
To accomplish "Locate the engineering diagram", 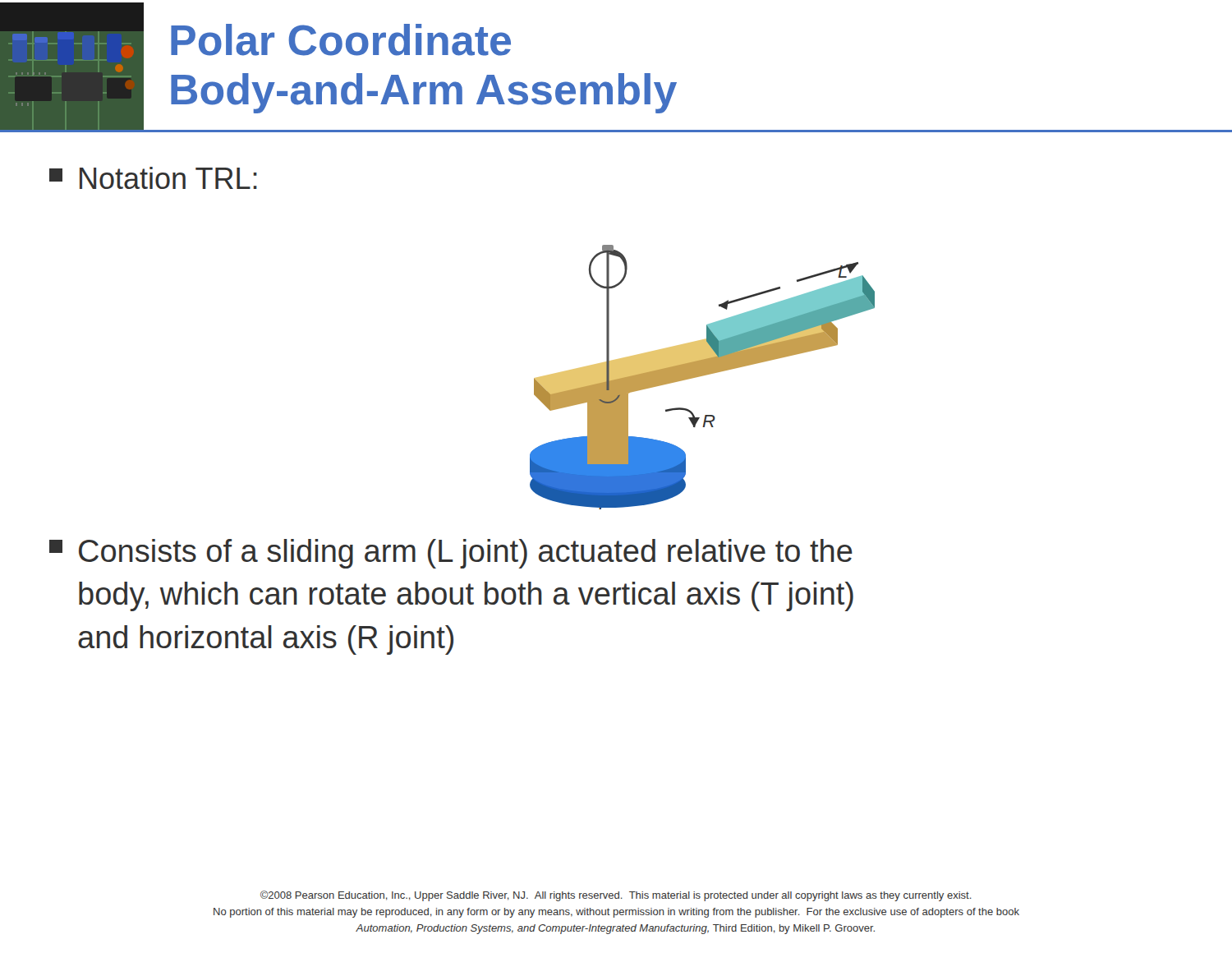I will (624, 333).
